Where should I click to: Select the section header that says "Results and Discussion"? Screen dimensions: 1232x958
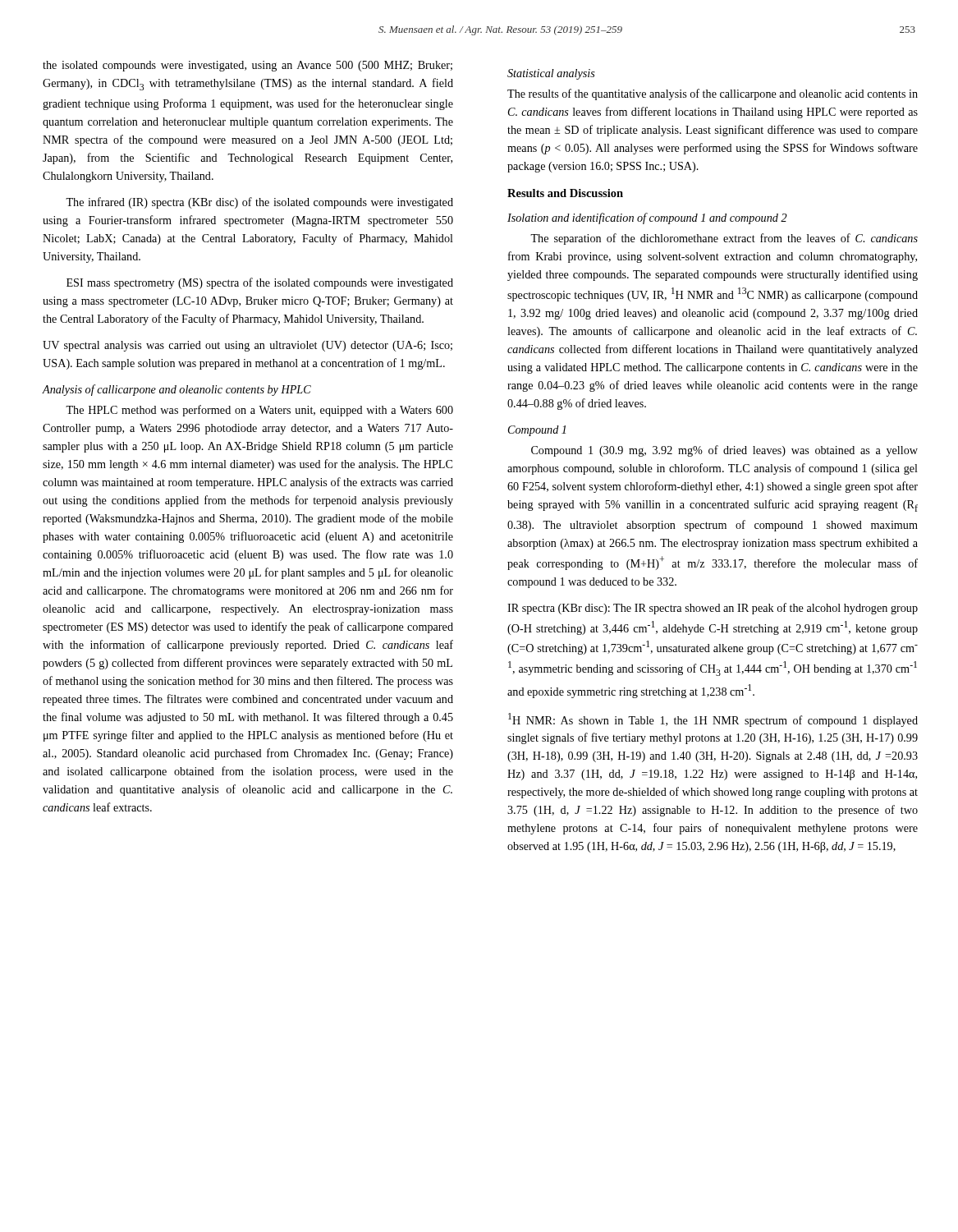point(565,193)
